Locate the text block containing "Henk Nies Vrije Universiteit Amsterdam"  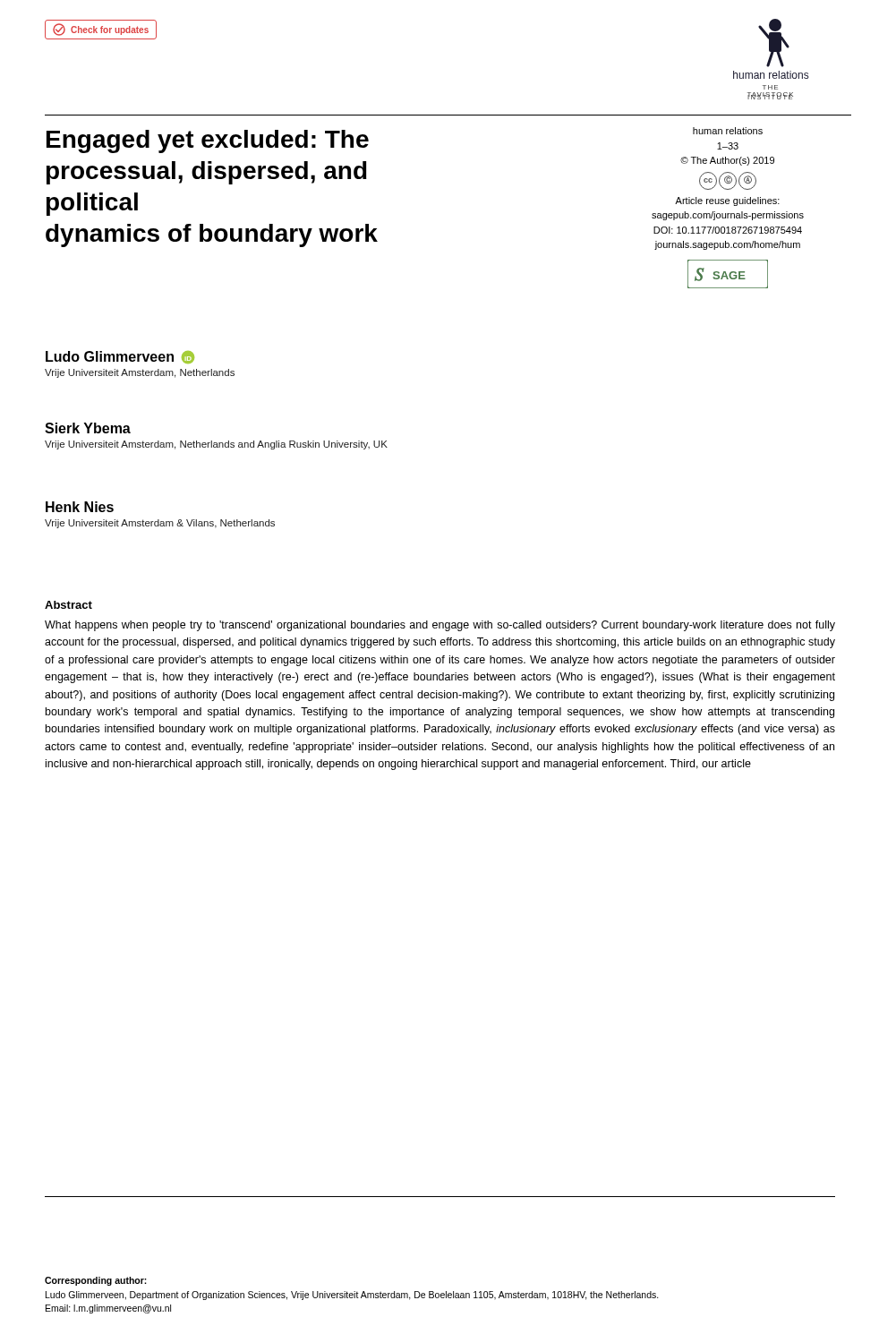coord(160,514)
